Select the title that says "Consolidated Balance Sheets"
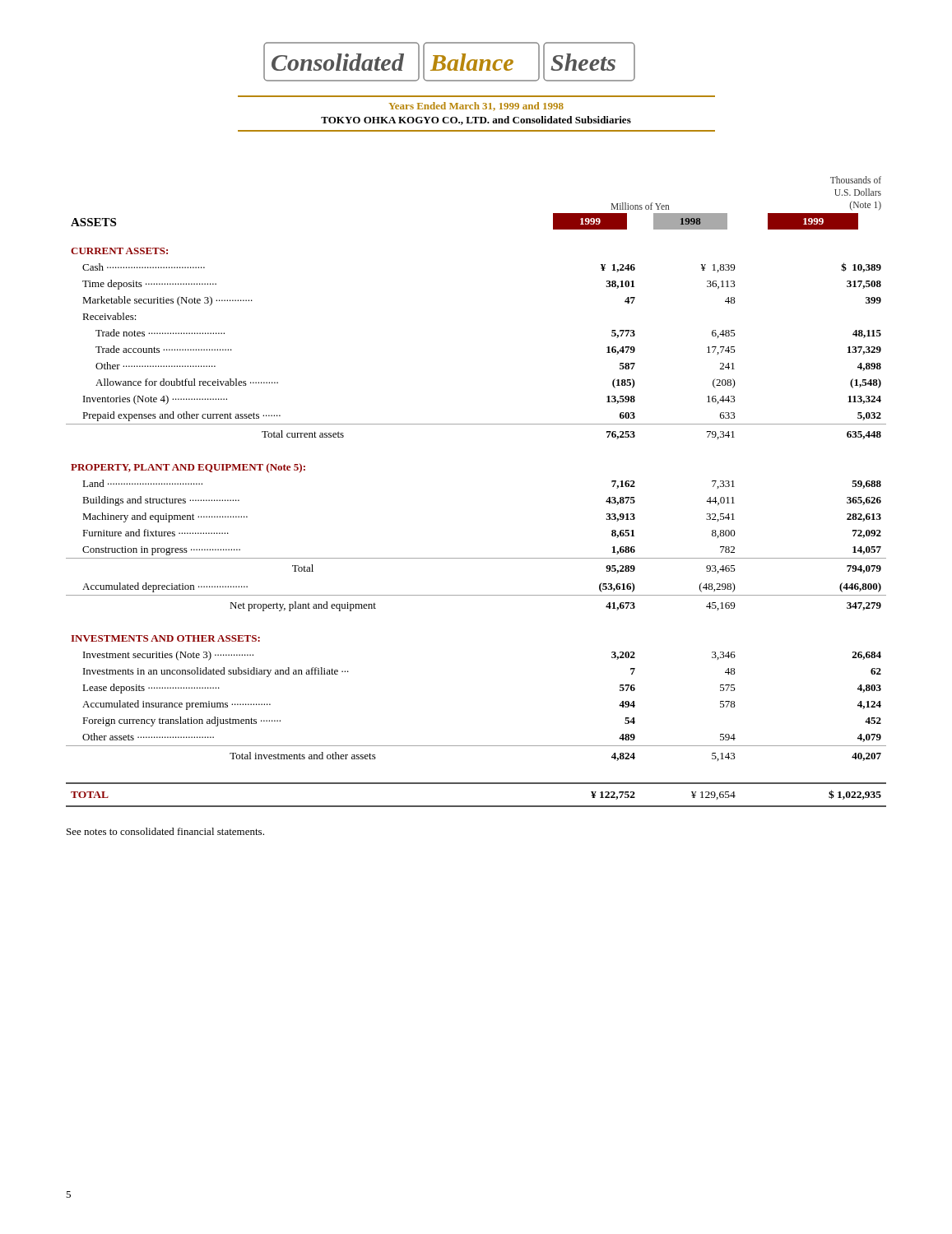 click(476, 65)
